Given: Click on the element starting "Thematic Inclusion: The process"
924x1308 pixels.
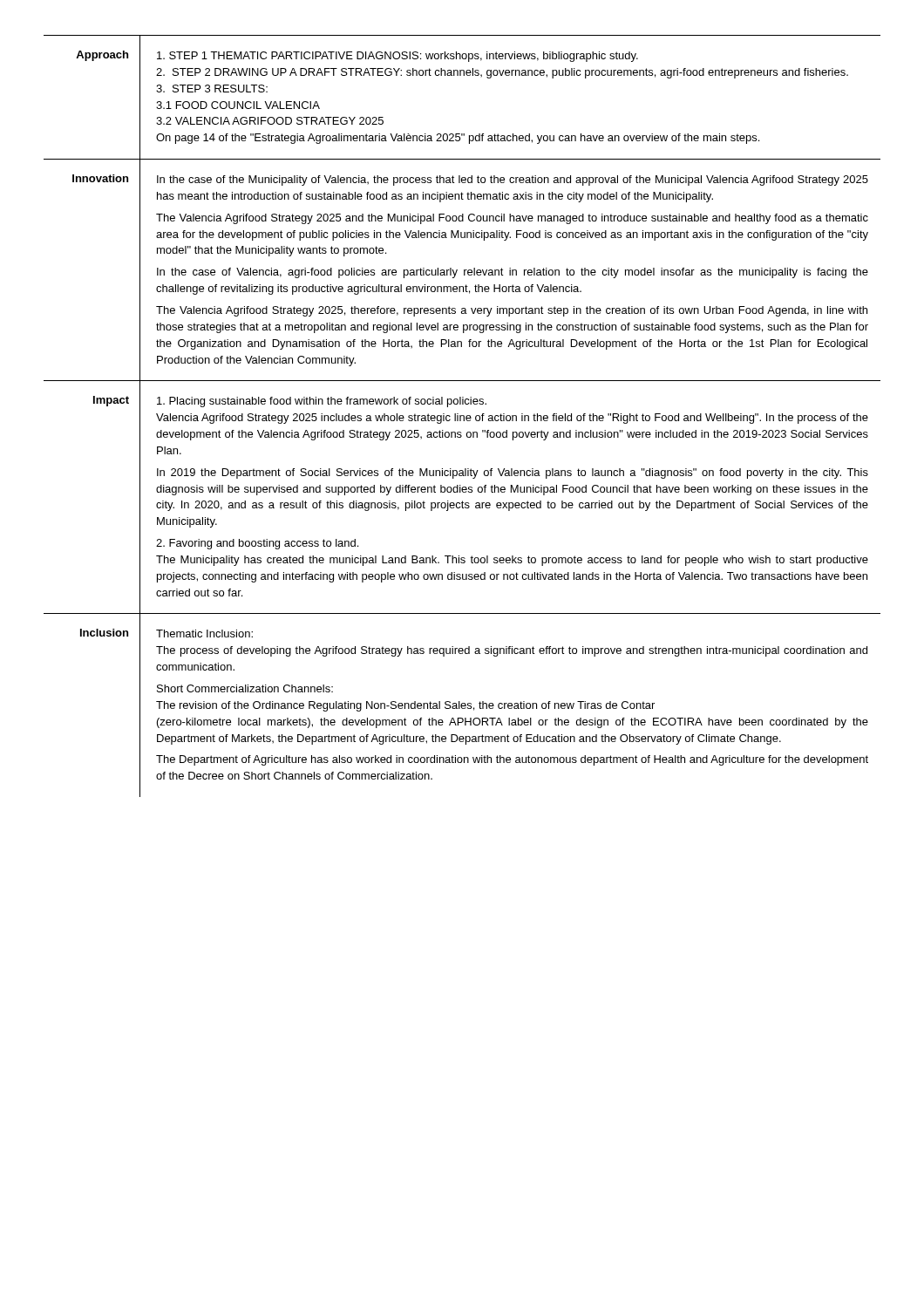Looking at the screenshot, I should 512,706.
